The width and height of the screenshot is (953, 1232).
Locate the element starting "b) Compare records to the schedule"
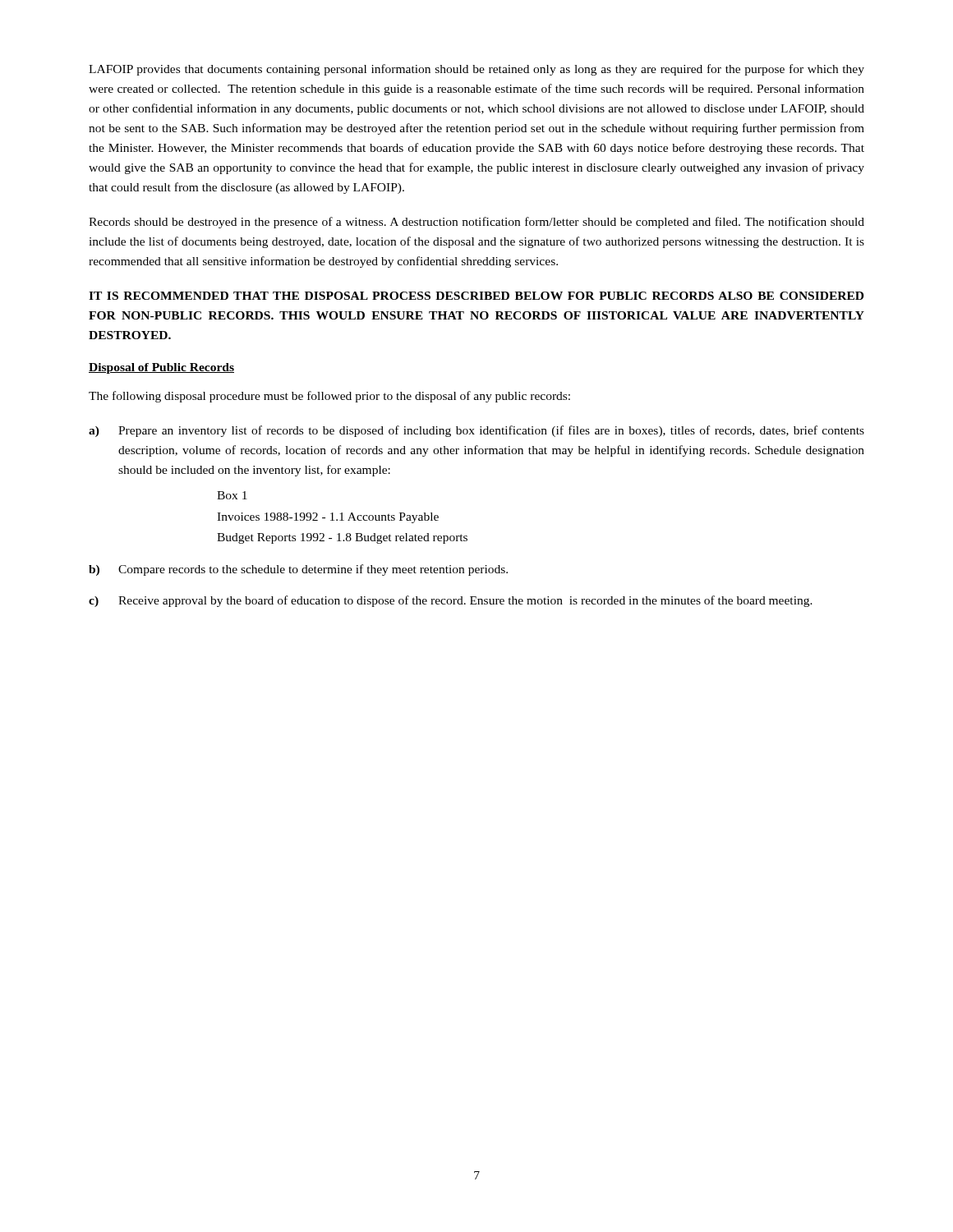tap(476, 569)
